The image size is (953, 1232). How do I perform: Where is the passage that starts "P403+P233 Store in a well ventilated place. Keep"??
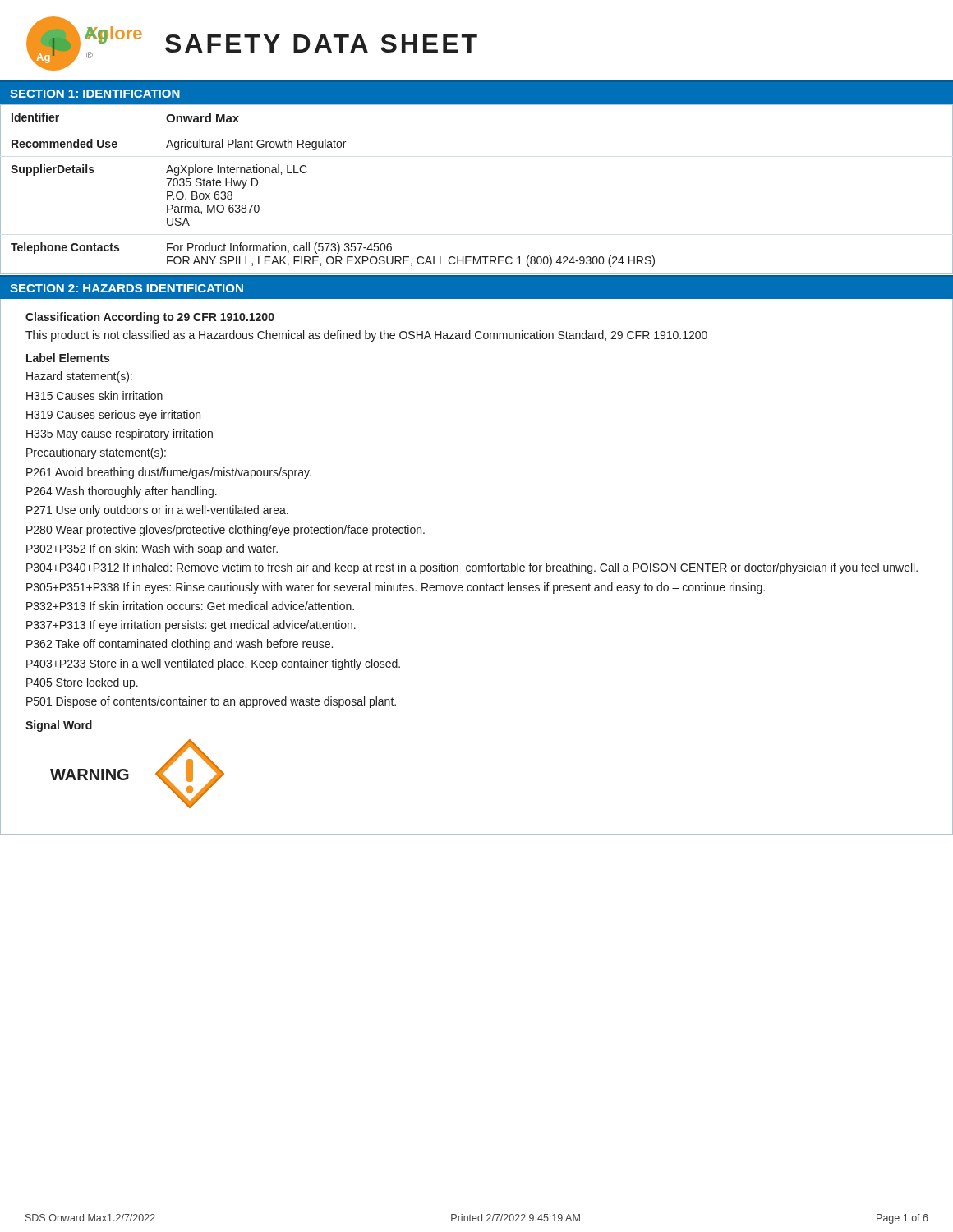point(213,663)
